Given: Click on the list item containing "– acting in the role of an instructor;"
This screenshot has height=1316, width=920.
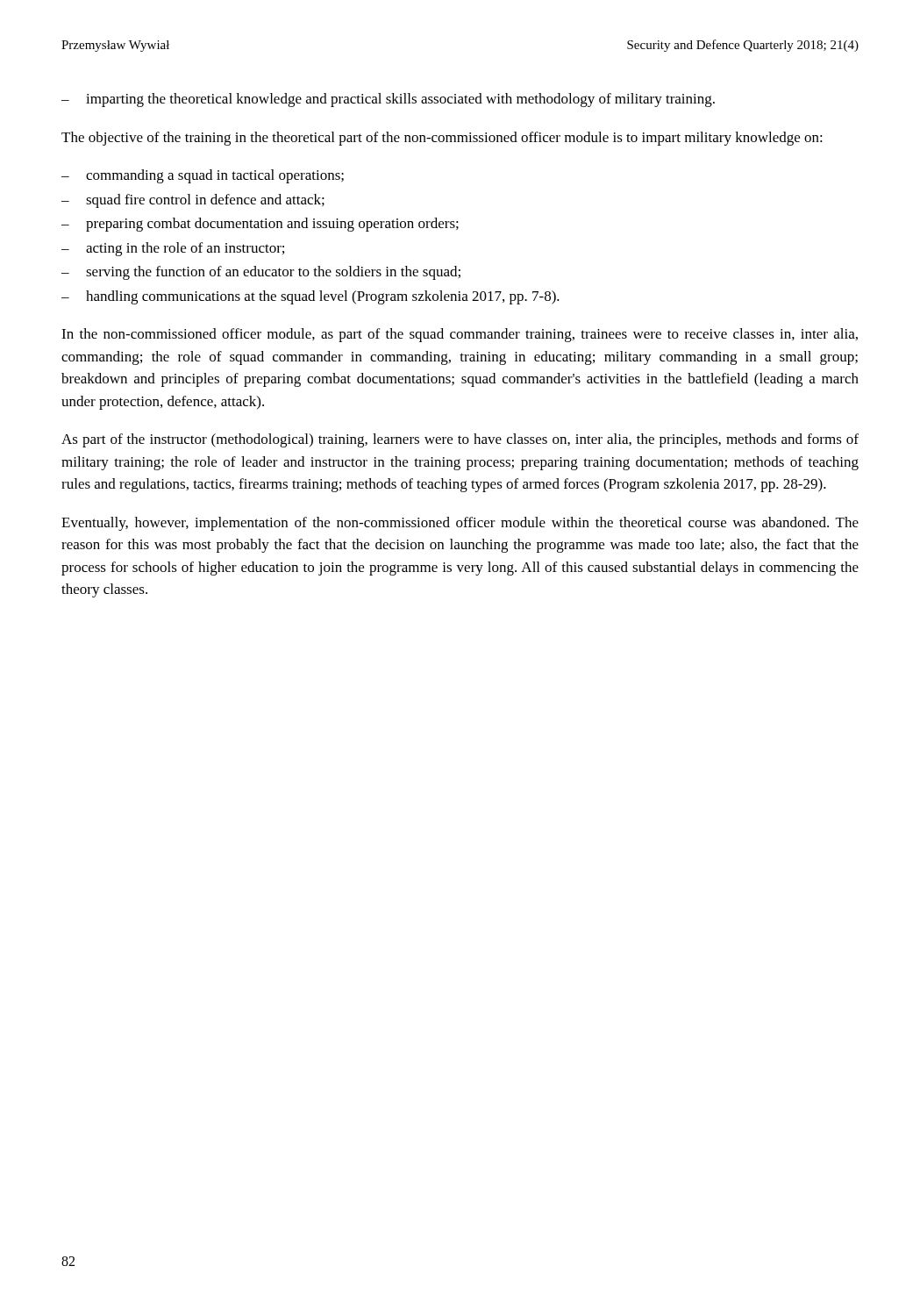Looking at the screenshot, I should (x=173, y=248).
